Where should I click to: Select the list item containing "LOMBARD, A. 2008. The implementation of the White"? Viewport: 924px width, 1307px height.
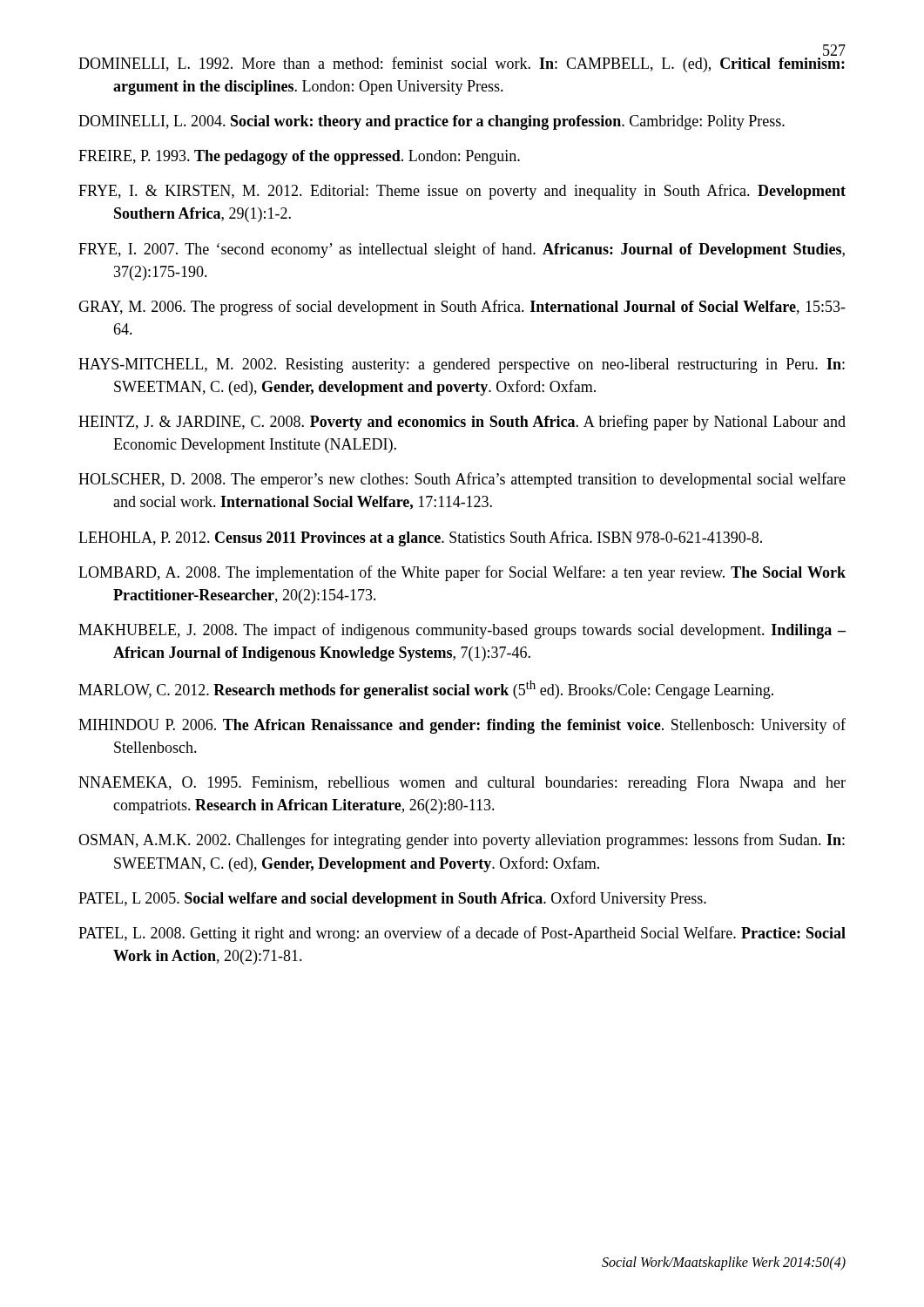(x=462, y=584)
